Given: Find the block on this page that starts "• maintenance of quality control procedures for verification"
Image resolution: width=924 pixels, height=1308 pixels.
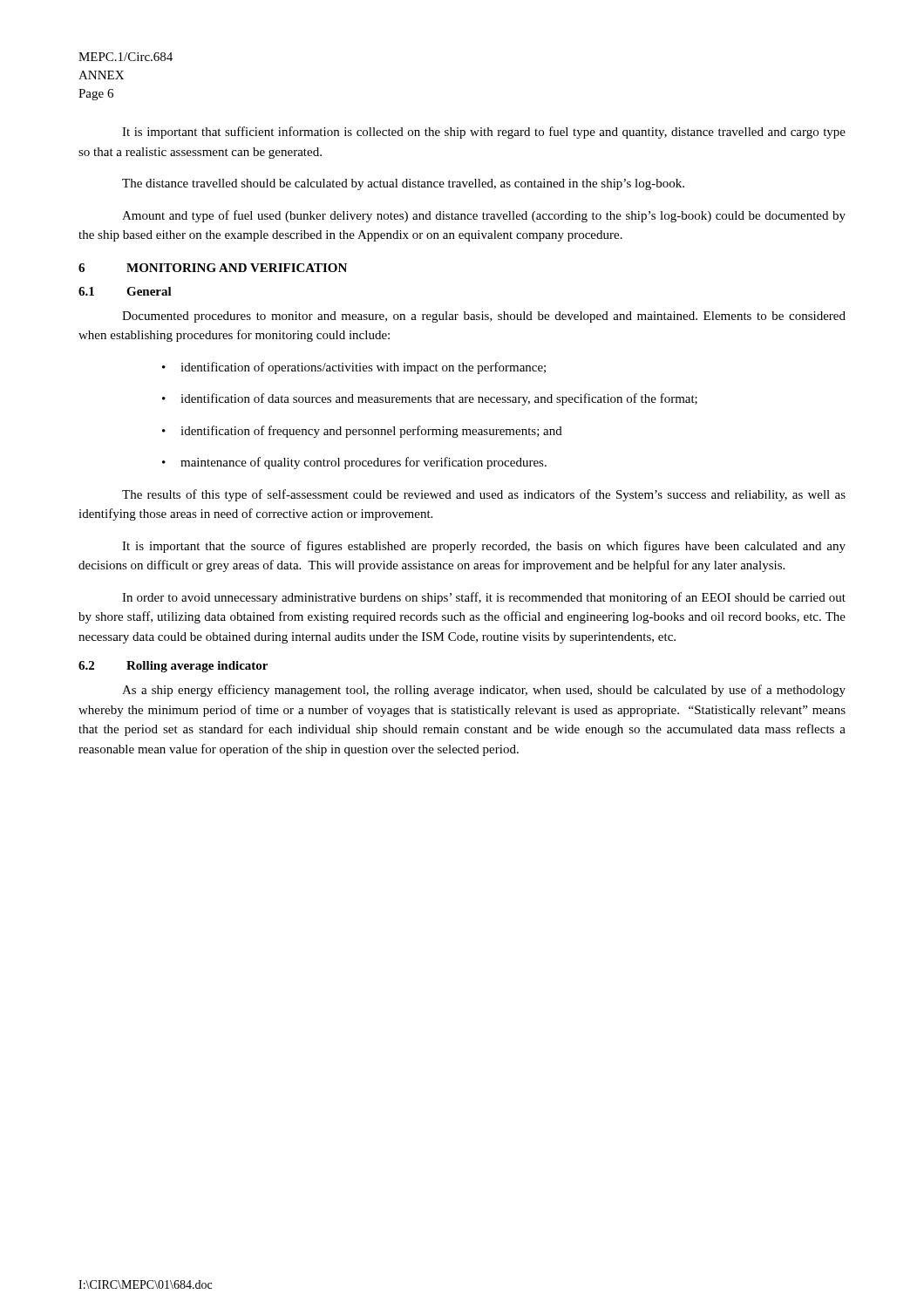Looking at the screenshot, I should pos(503,462).
